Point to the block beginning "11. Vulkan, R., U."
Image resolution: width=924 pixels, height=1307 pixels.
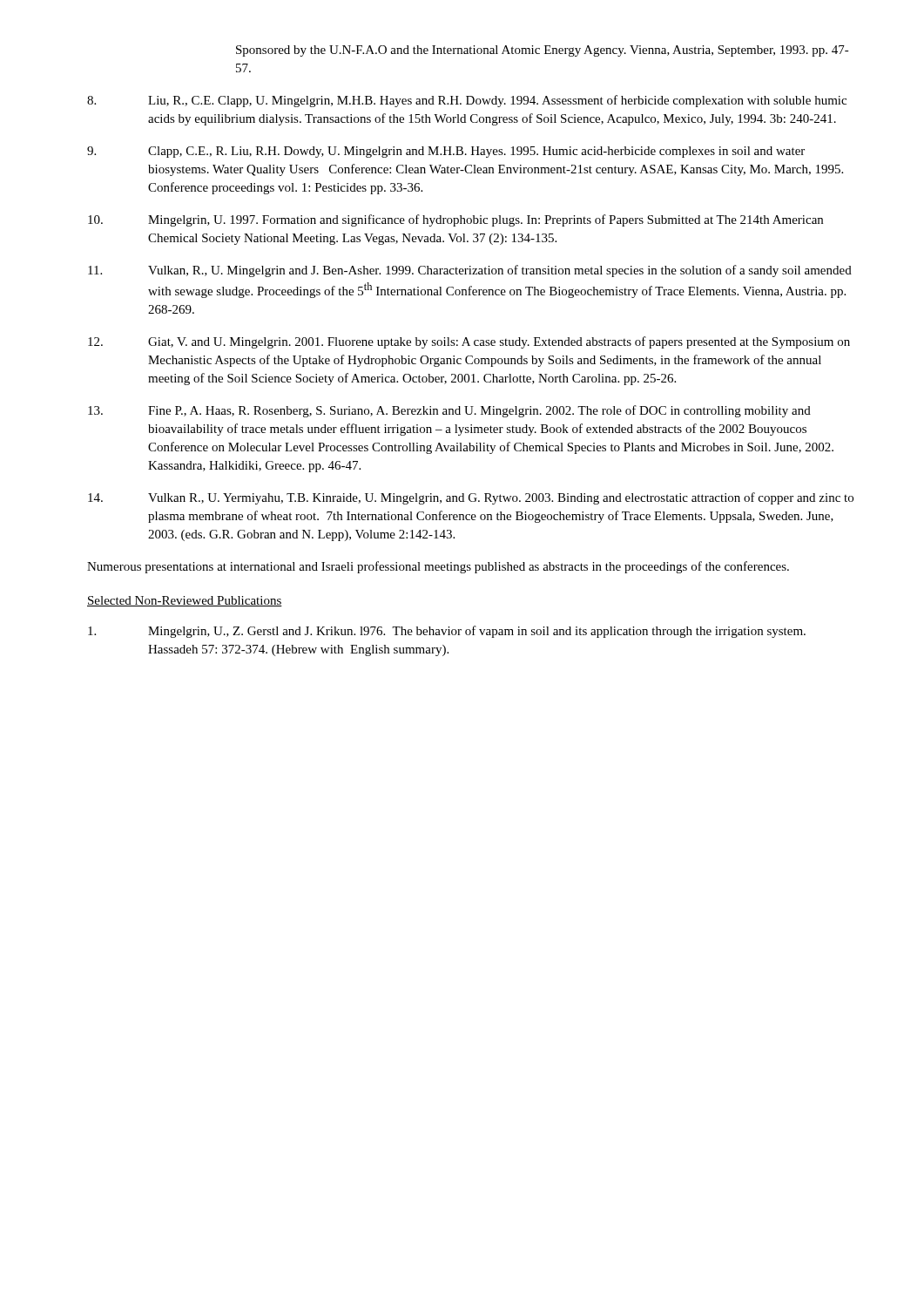click(471, 290)
